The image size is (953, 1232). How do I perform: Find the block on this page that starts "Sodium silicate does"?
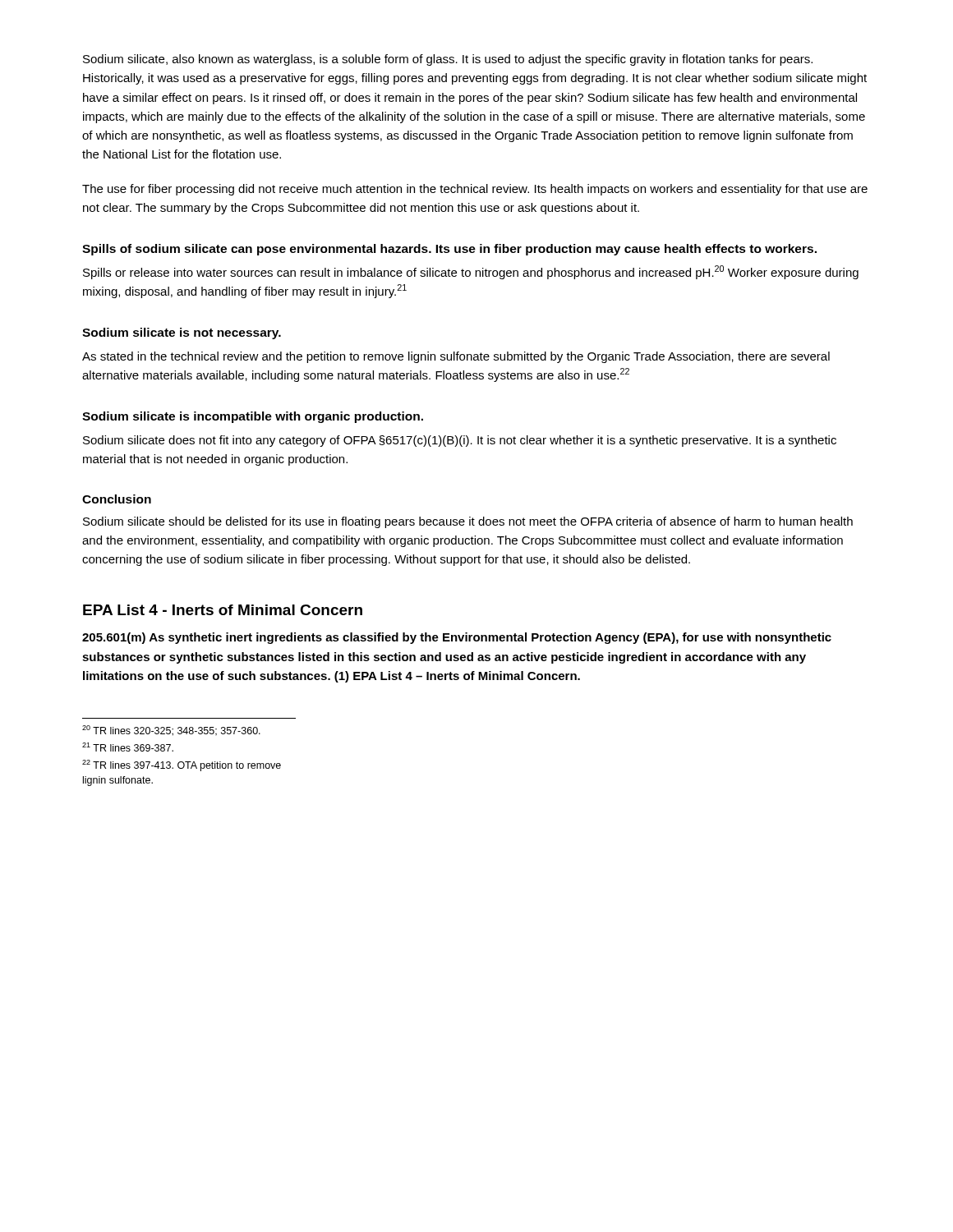[459, 449]
